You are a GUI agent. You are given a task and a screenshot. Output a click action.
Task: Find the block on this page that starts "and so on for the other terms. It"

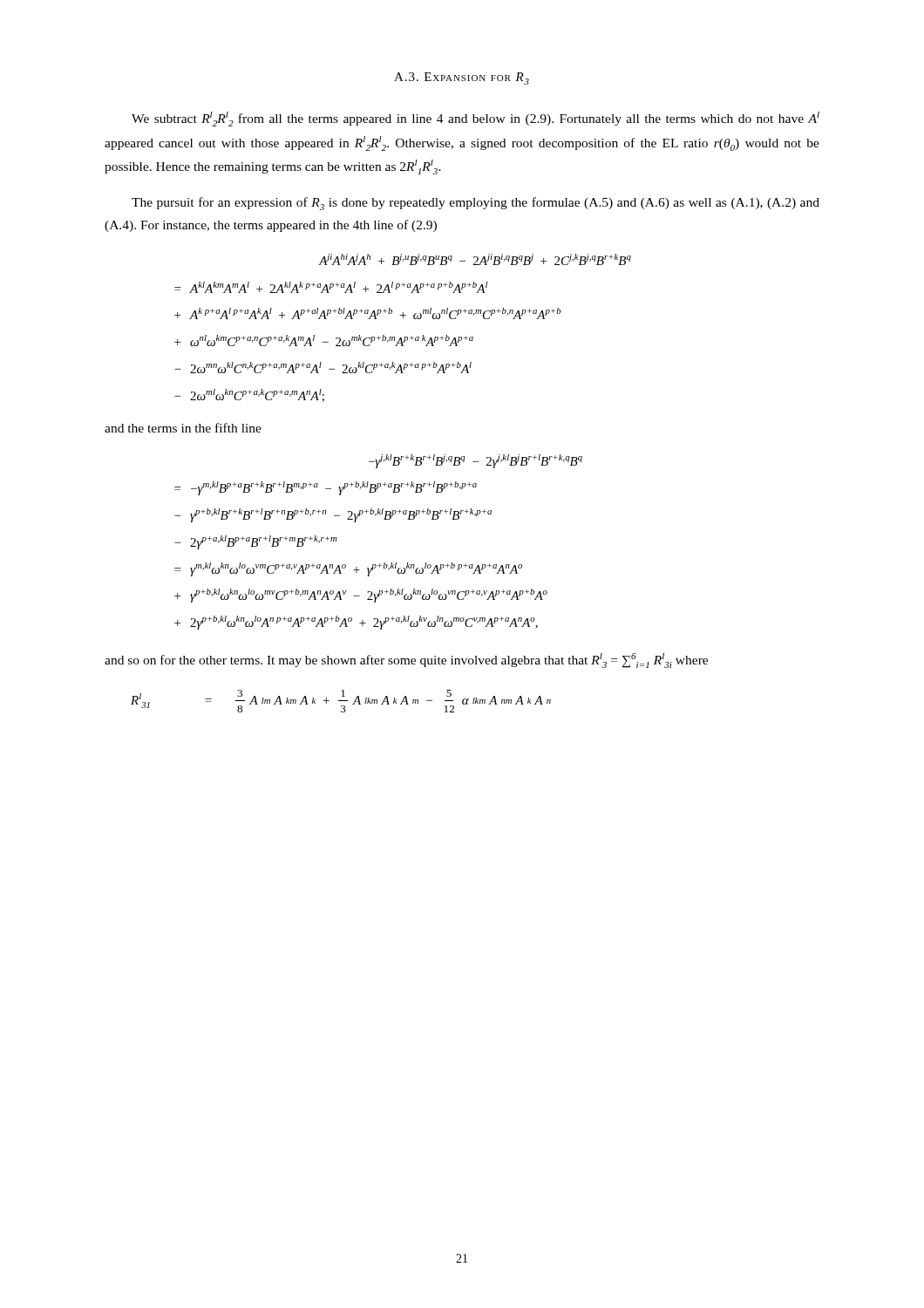407,660
